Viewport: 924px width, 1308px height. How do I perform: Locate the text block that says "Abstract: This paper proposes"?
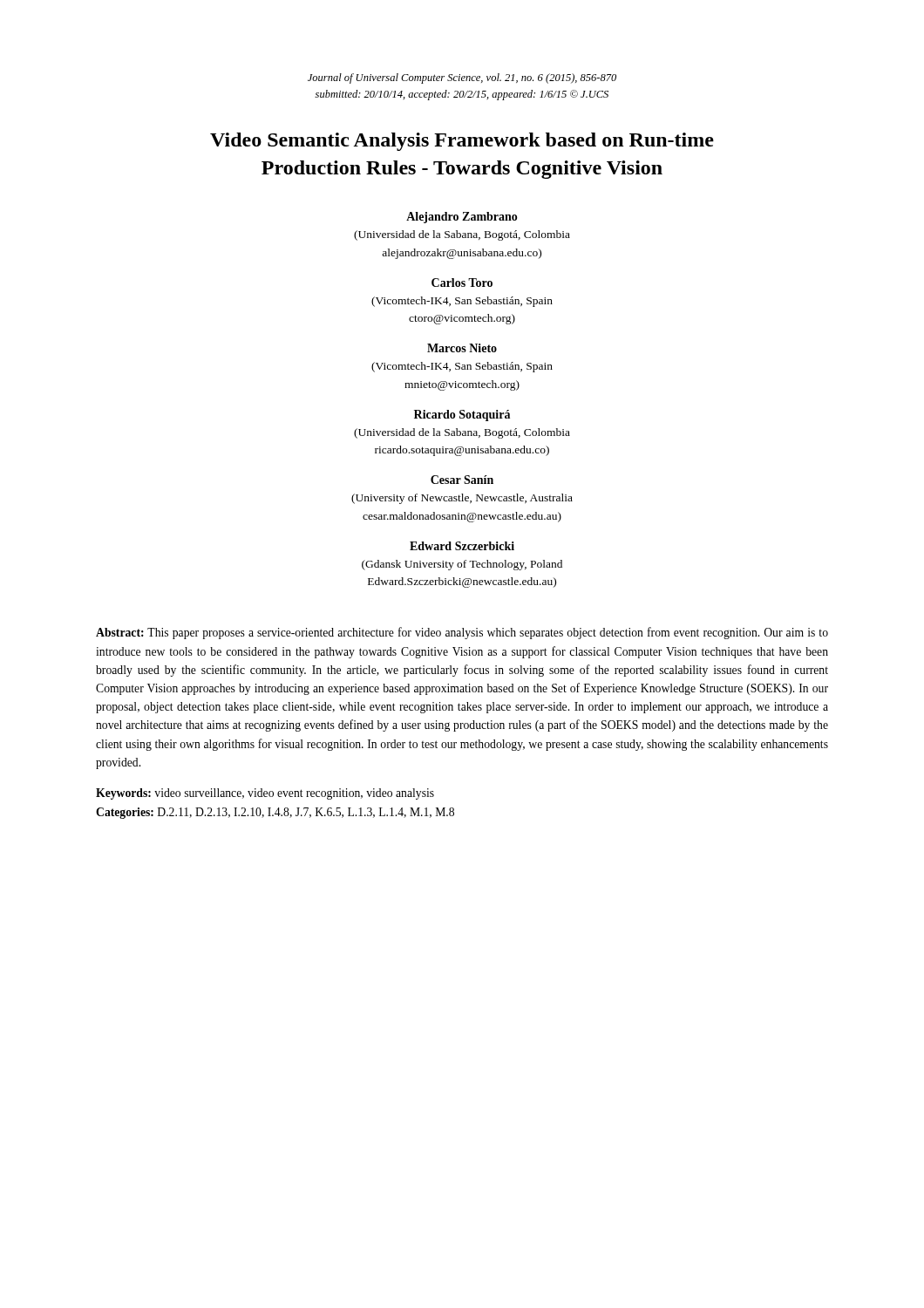point(462,698)
